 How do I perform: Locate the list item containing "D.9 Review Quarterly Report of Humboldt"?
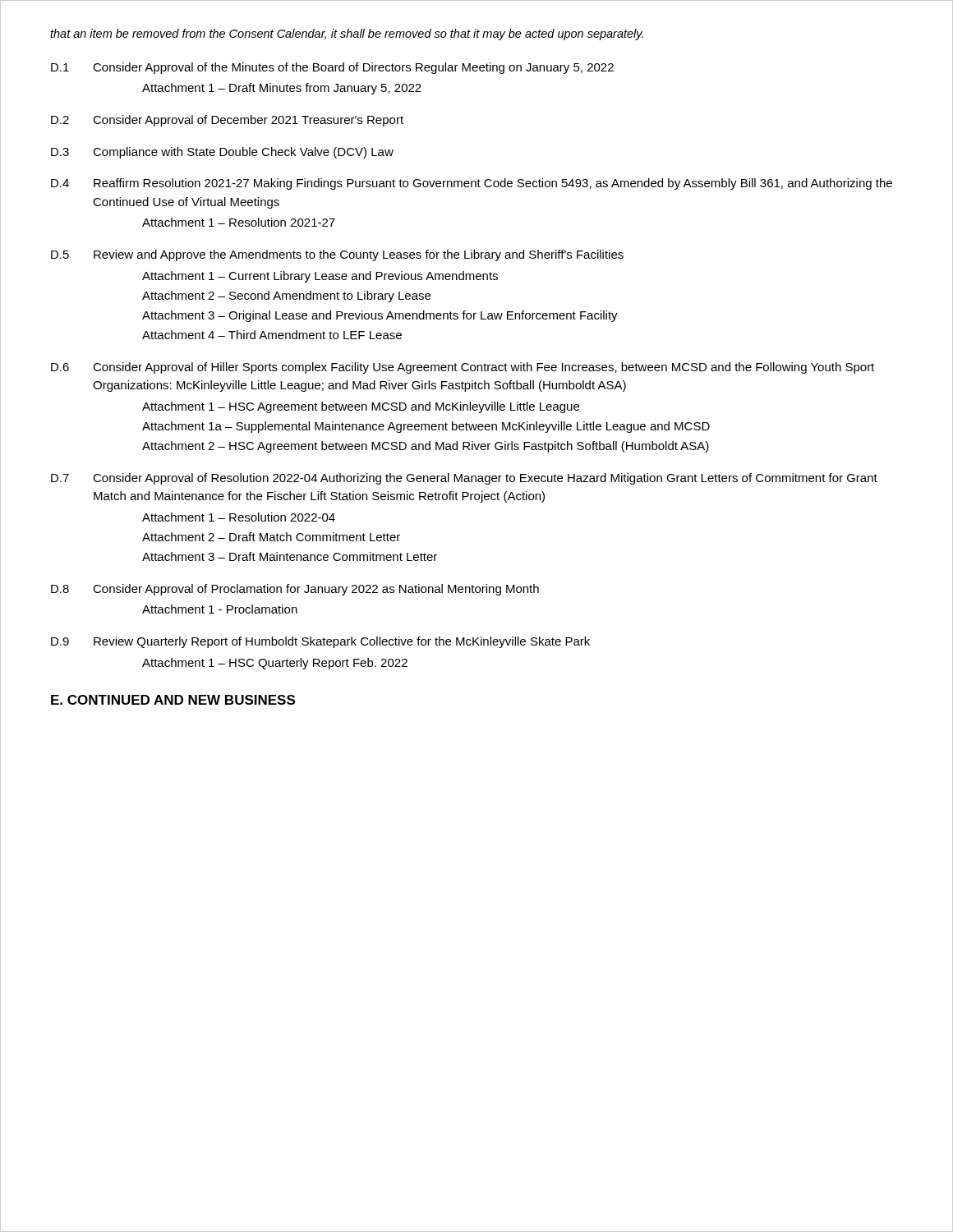tap(476, 653)
